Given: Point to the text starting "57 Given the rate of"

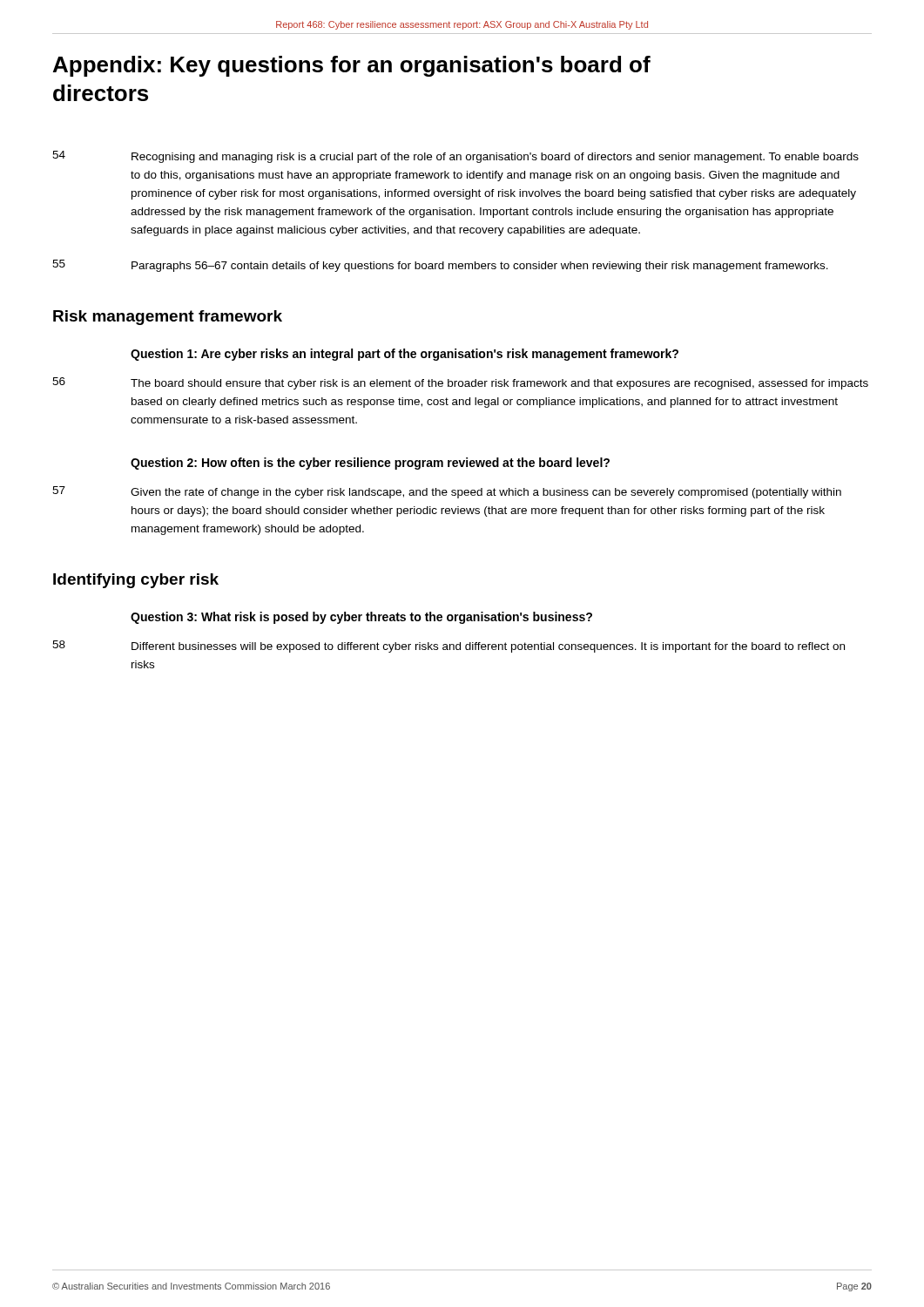Looking at the screenshot, I should point(462,511).
